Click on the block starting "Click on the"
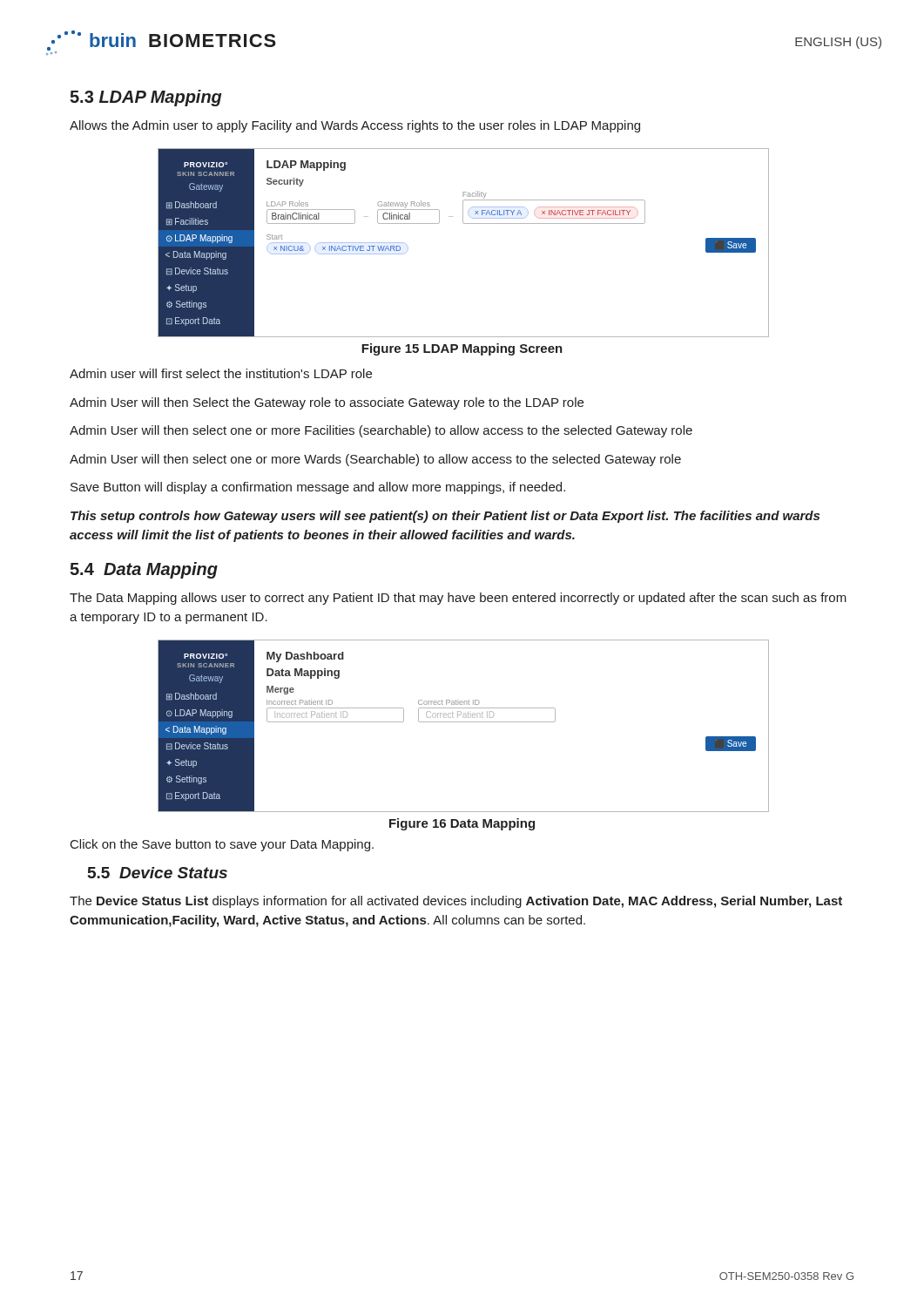Screen dimensions: 1307x924 [x=222, y=844]
